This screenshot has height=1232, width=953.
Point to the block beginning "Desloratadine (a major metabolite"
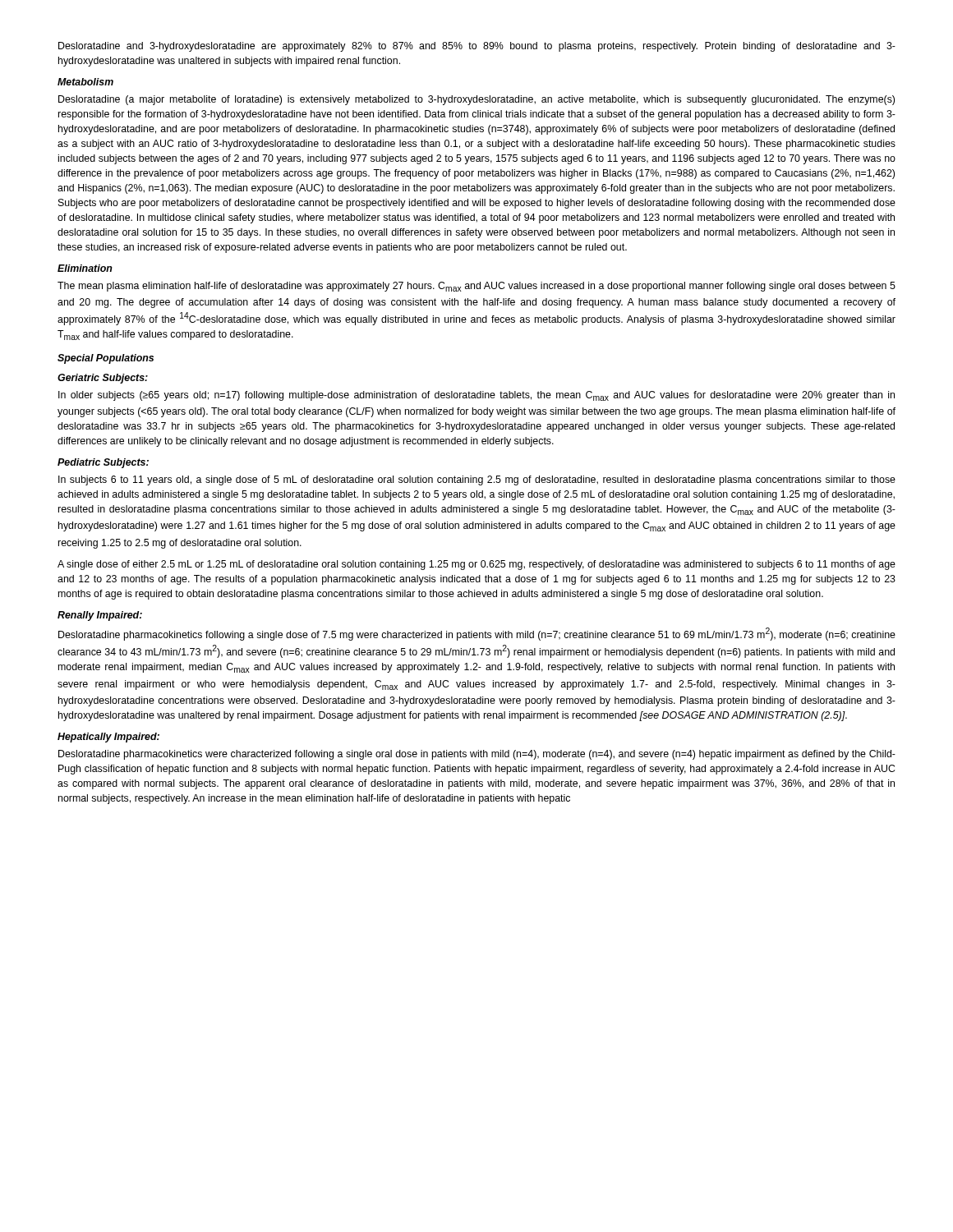click(476, 174)
